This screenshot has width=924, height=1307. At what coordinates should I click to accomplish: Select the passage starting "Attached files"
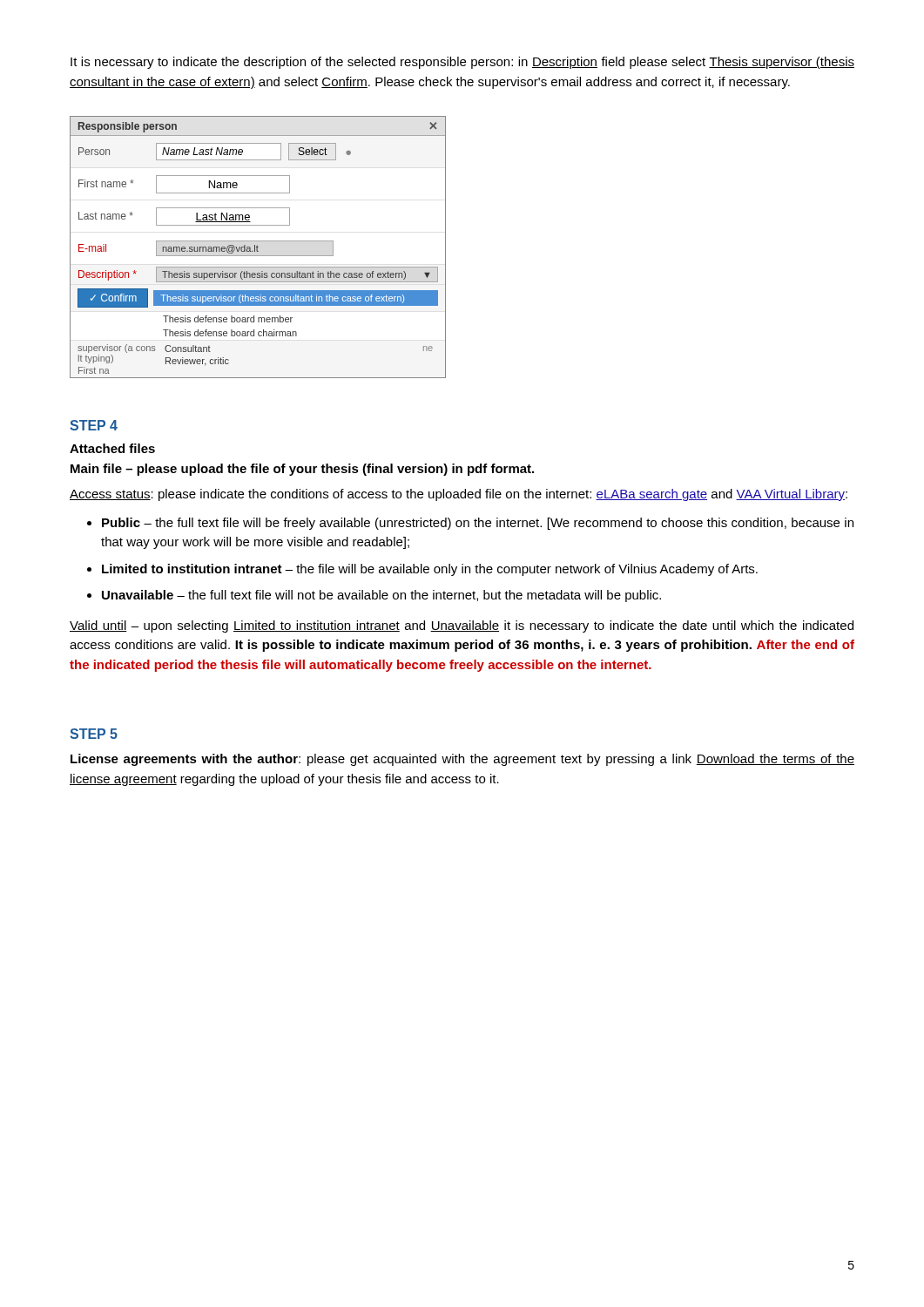(112, 448)
